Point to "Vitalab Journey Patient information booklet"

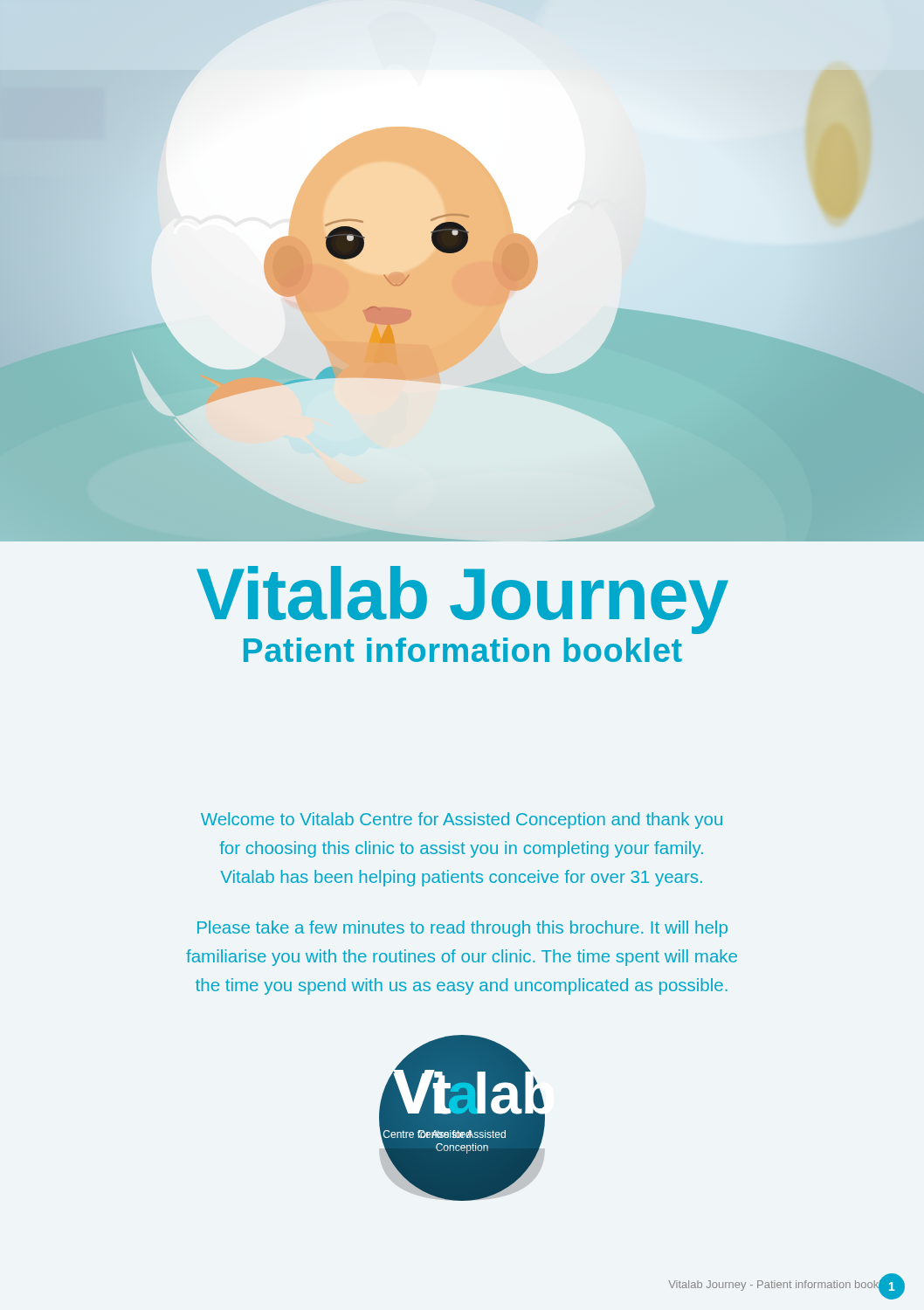point(462,615)
